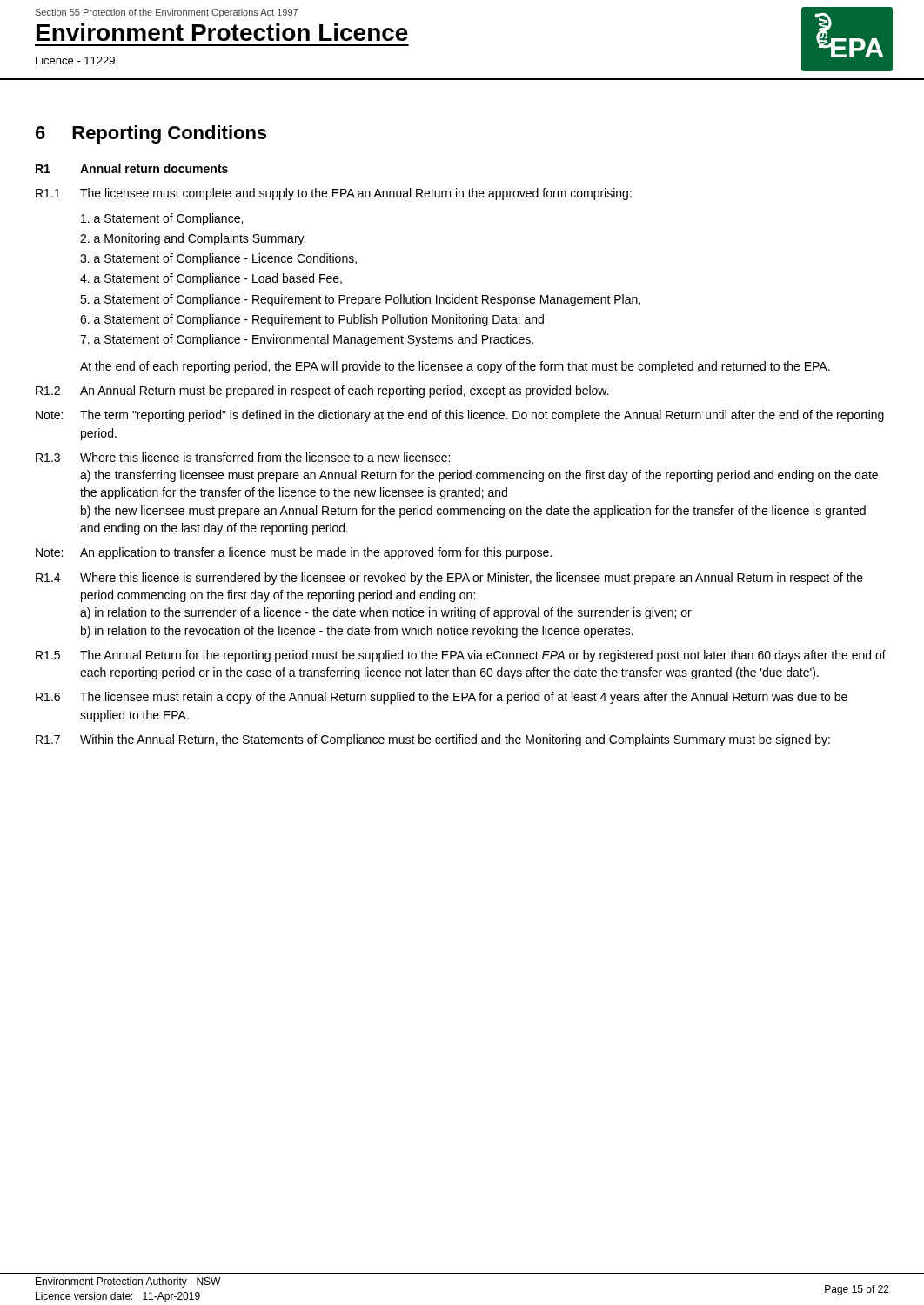Click on the title containing "Environment Protection Licence"
Image resolution: width=924 pixels, height=1305 pixels.
tap(222, 33)
